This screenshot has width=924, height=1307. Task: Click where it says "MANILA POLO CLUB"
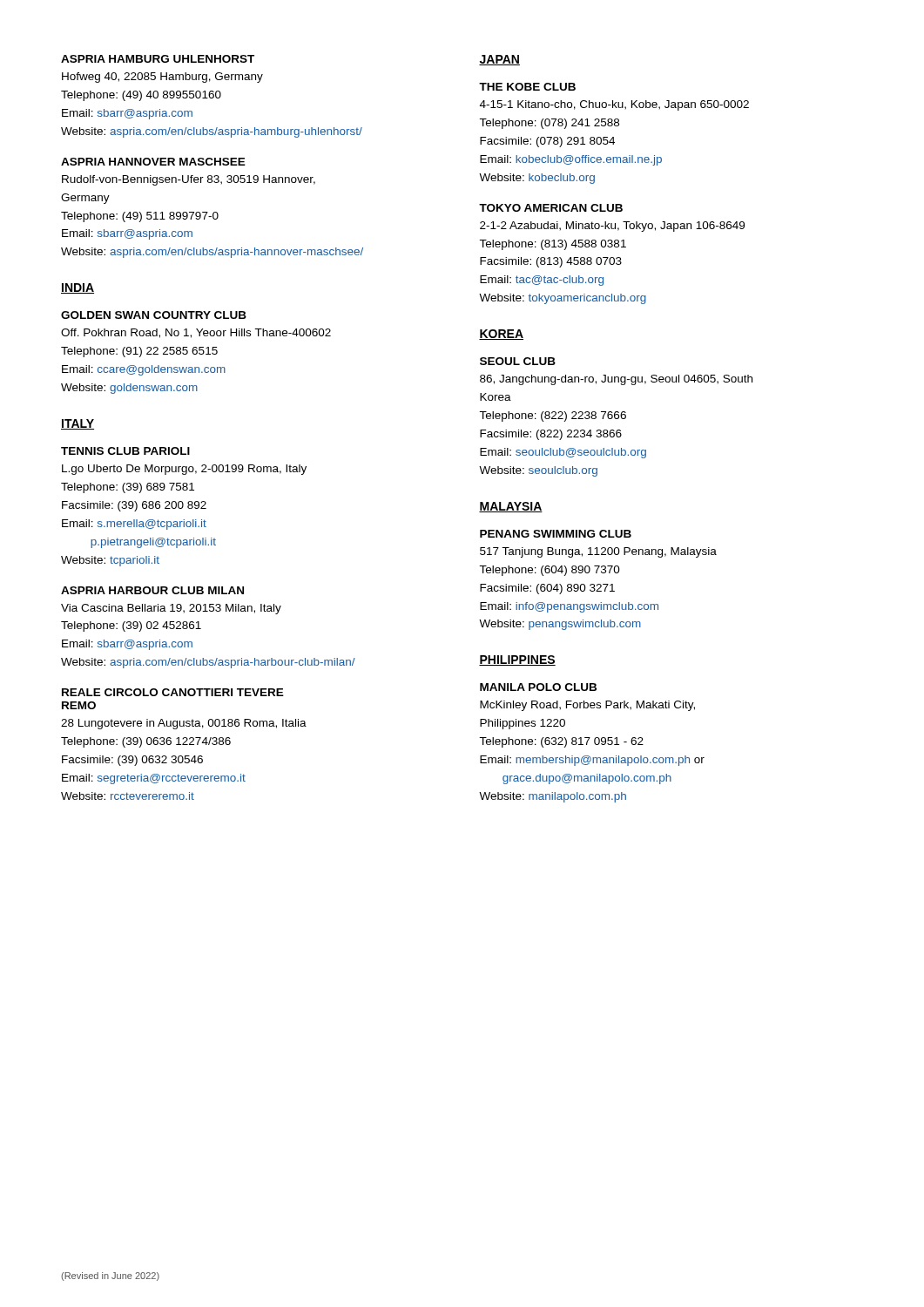(x=538, y=687)
